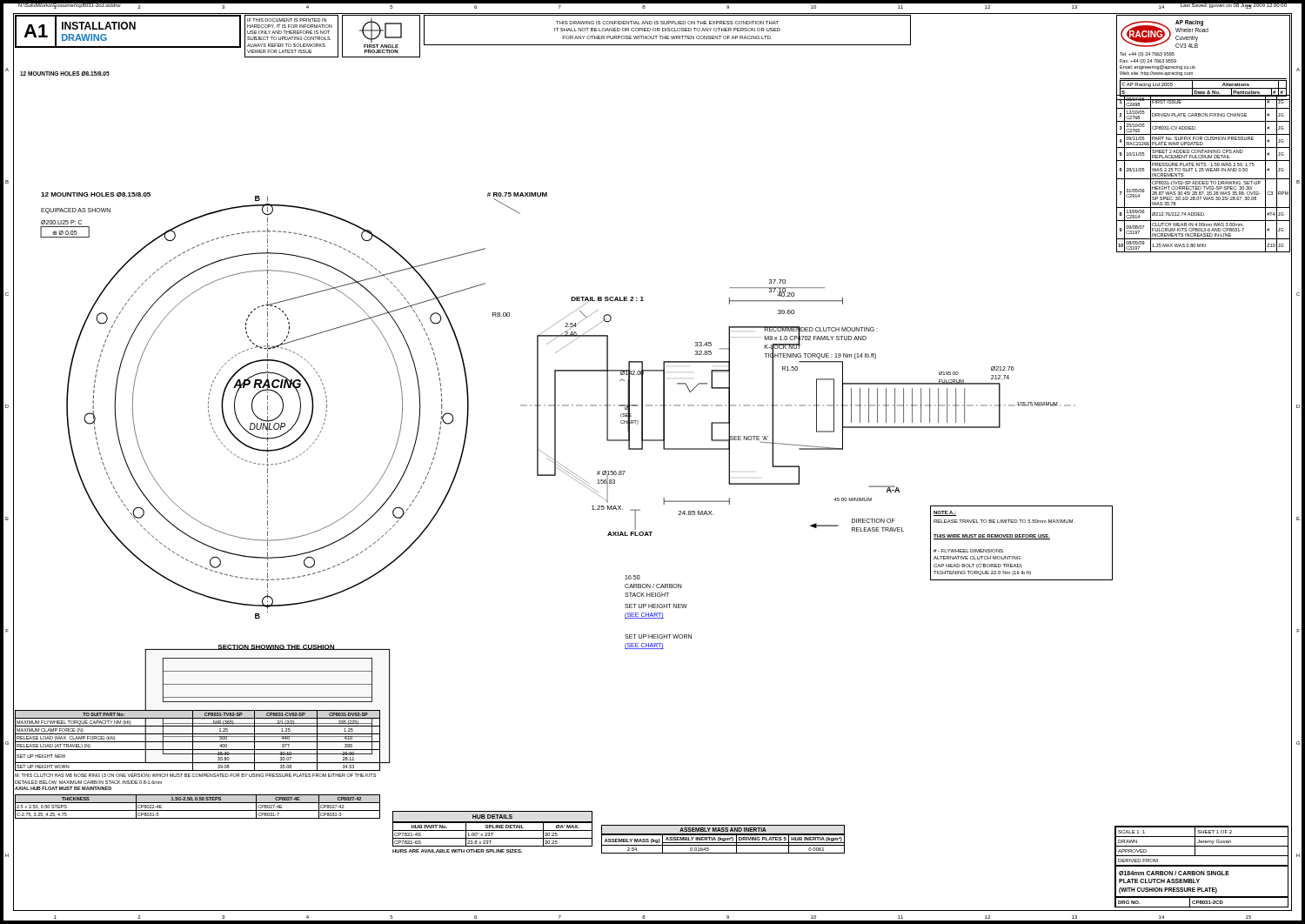Find the table that mentions "HUB INERTIA (kgm²)"
This screenshot has height=924, width=1305.
pos(723,839)
